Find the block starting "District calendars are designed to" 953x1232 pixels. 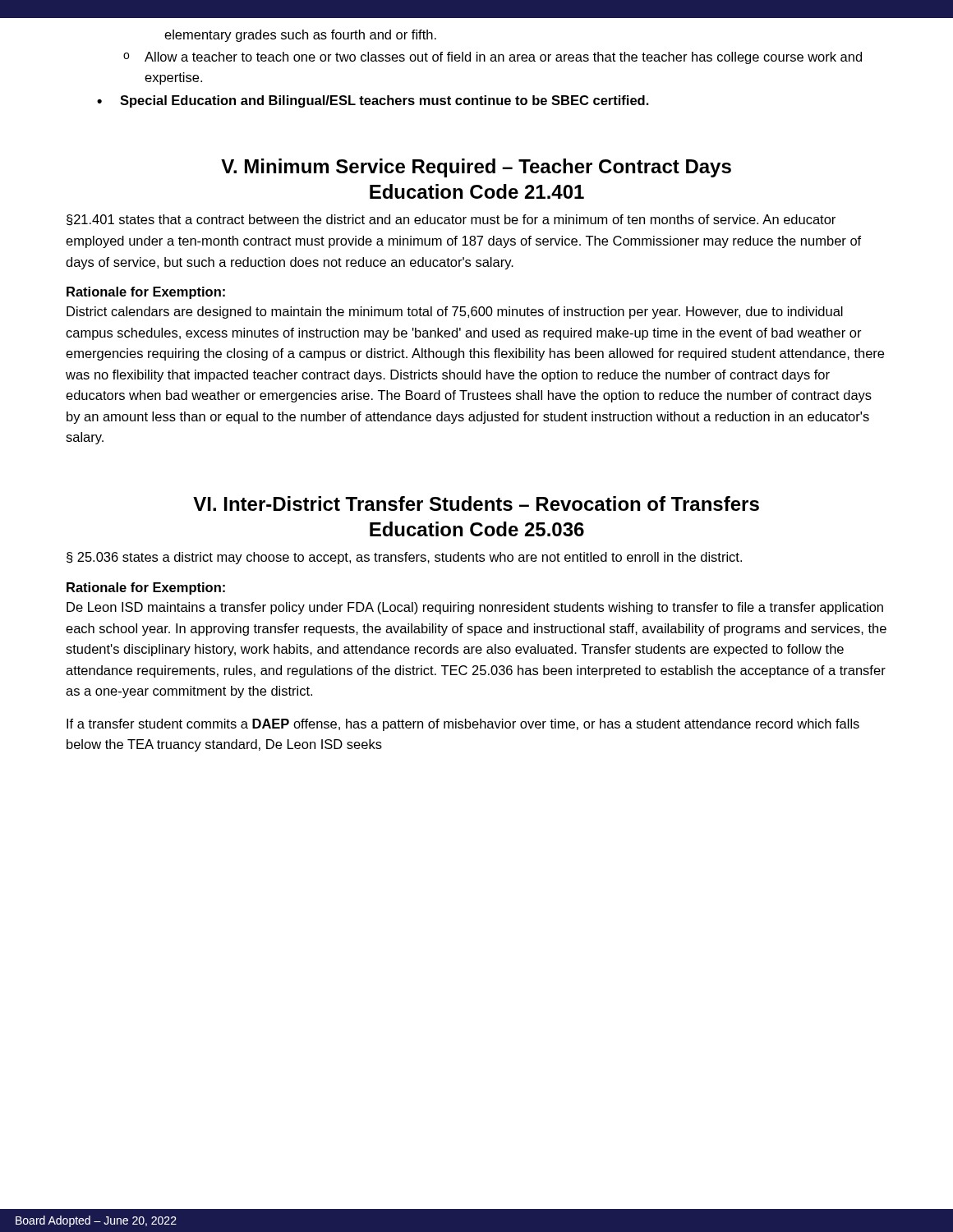[x=476, y=375]
